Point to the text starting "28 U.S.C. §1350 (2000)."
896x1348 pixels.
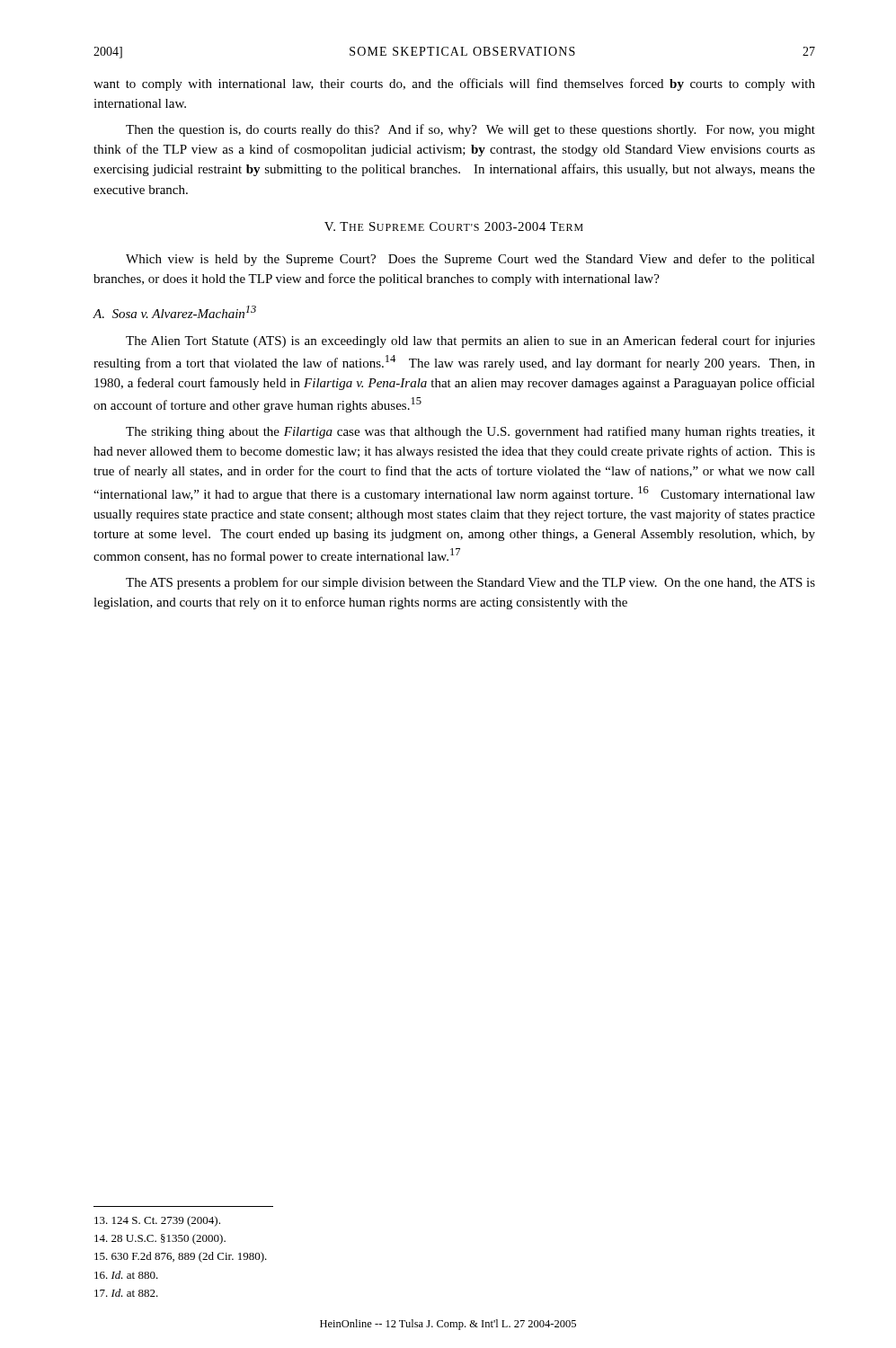160,1238
